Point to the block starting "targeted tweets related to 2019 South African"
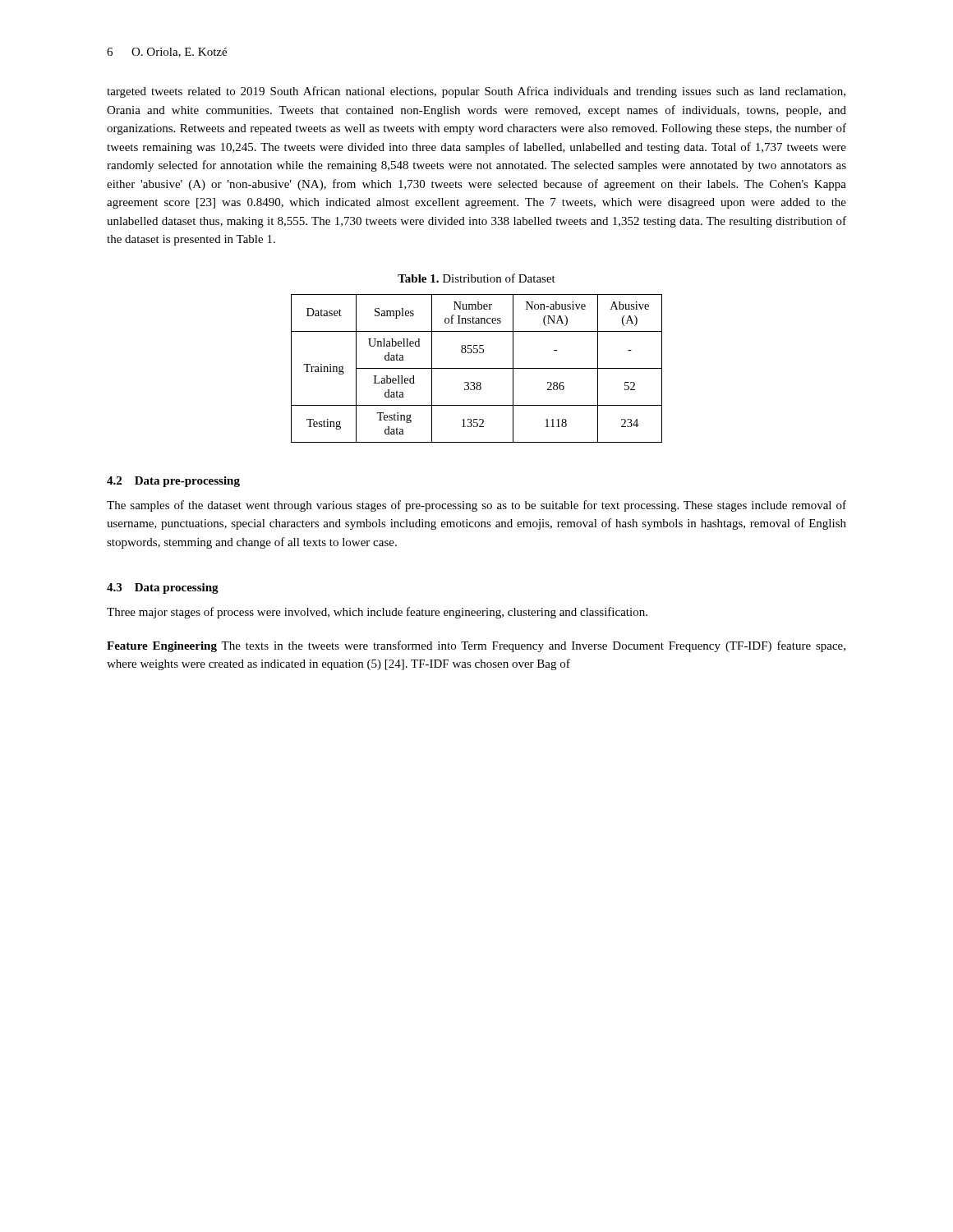 click(x=476, y=165)
